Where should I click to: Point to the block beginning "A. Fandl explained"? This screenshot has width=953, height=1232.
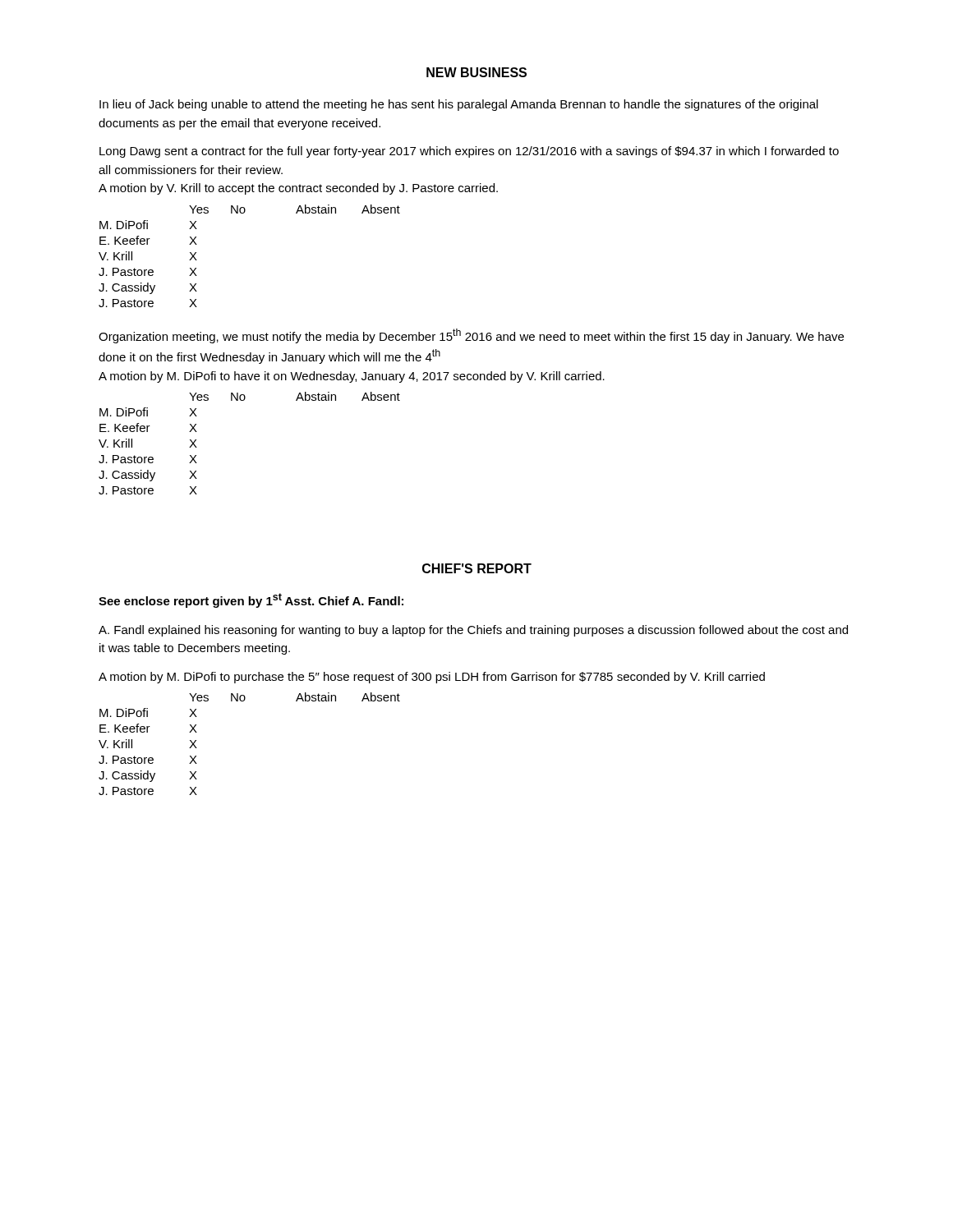pos(474,638)
